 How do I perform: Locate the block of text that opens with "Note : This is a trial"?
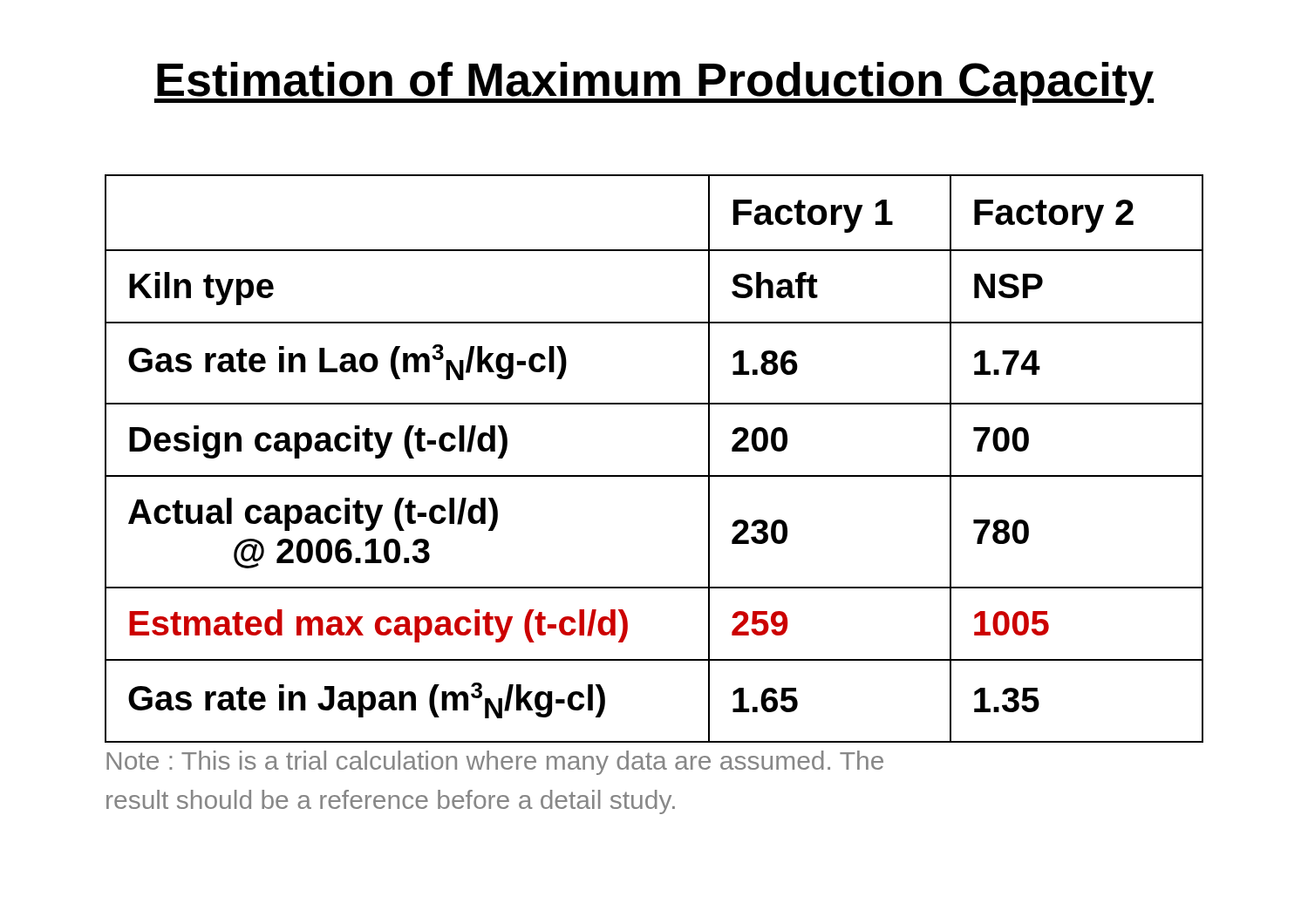(x=654, y=780)
